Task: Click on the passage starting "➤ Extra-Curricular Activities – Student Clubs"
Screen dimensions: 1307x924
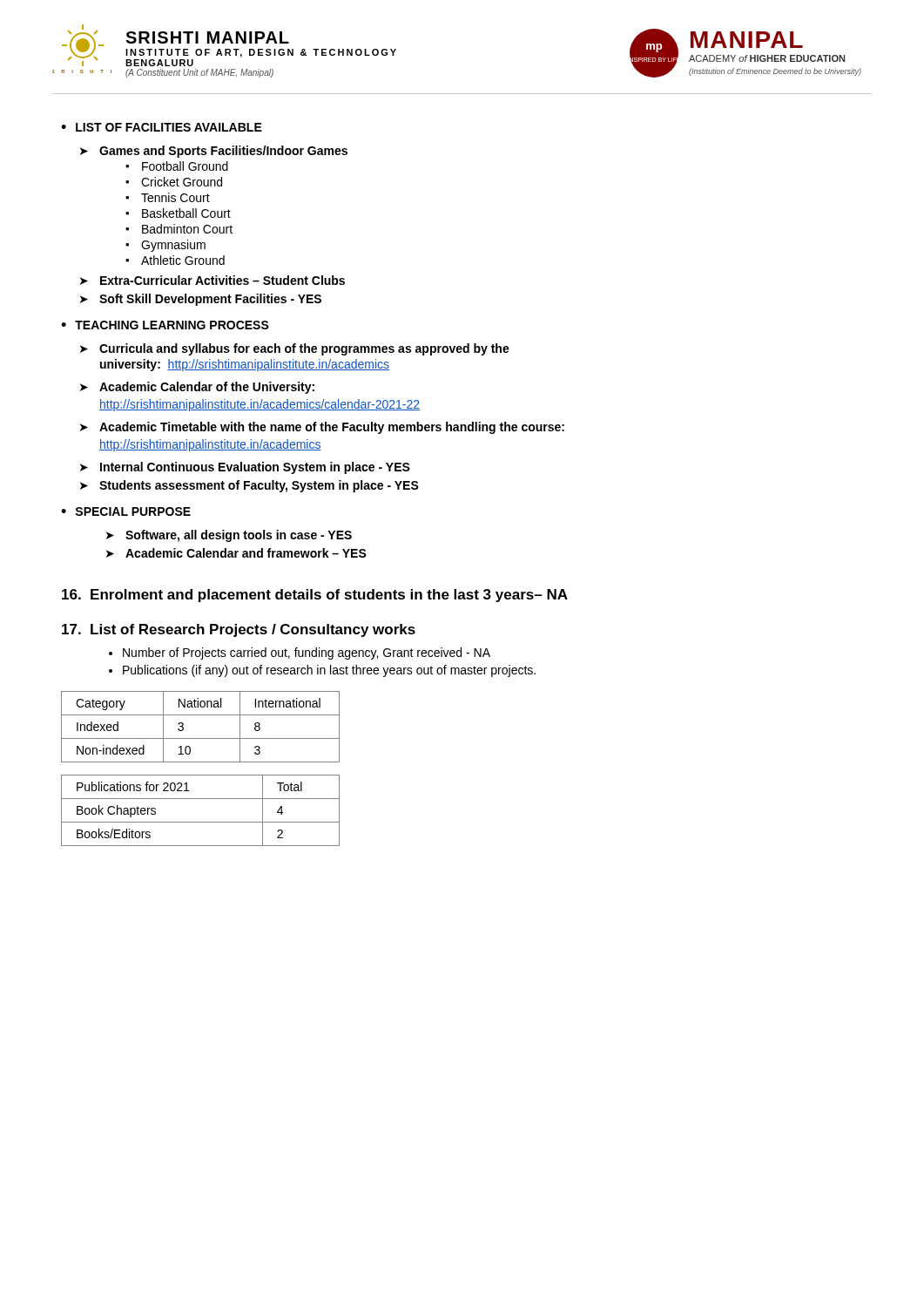Action: [212, 281]
